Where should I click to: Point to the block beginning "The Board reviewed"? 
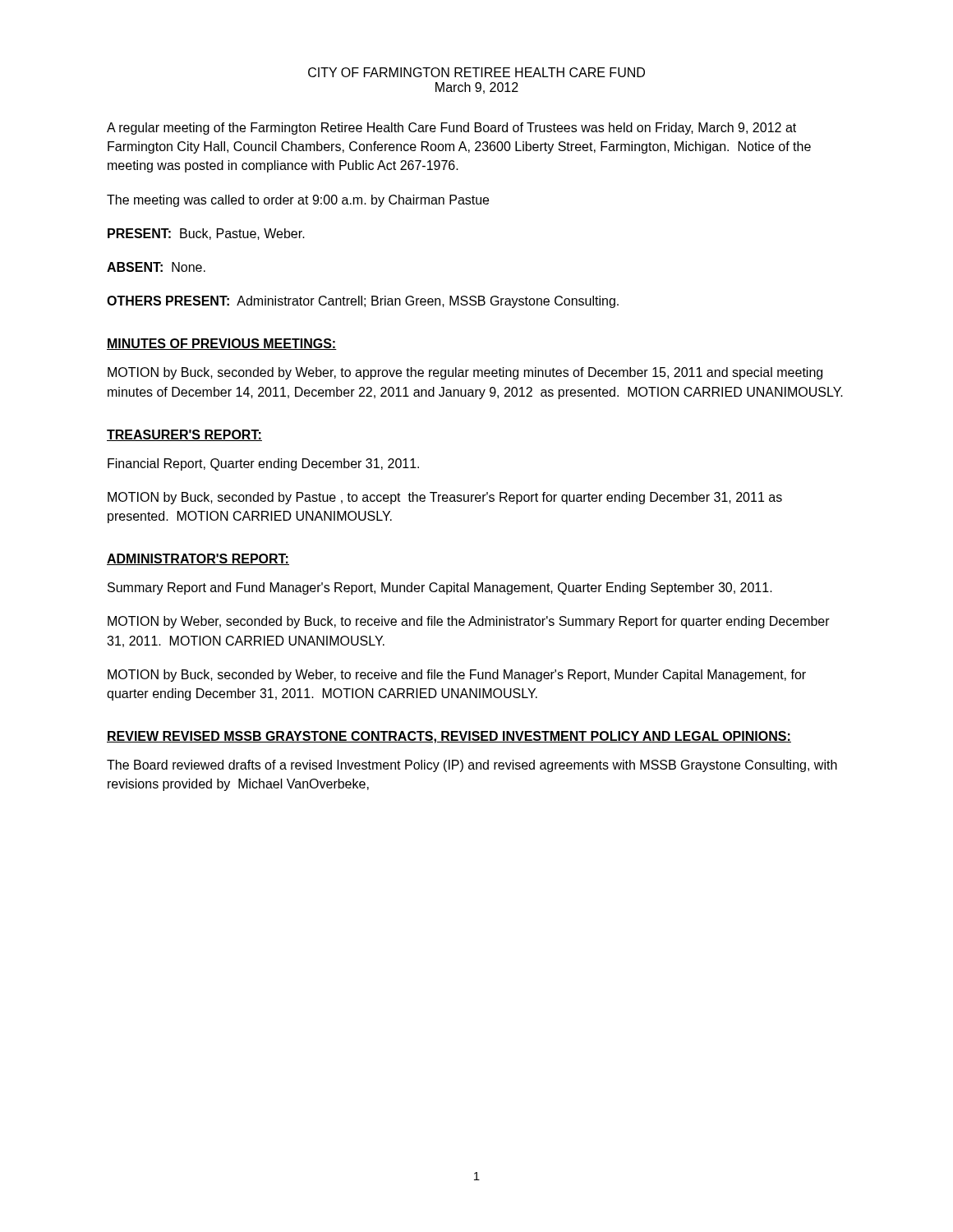472,775
